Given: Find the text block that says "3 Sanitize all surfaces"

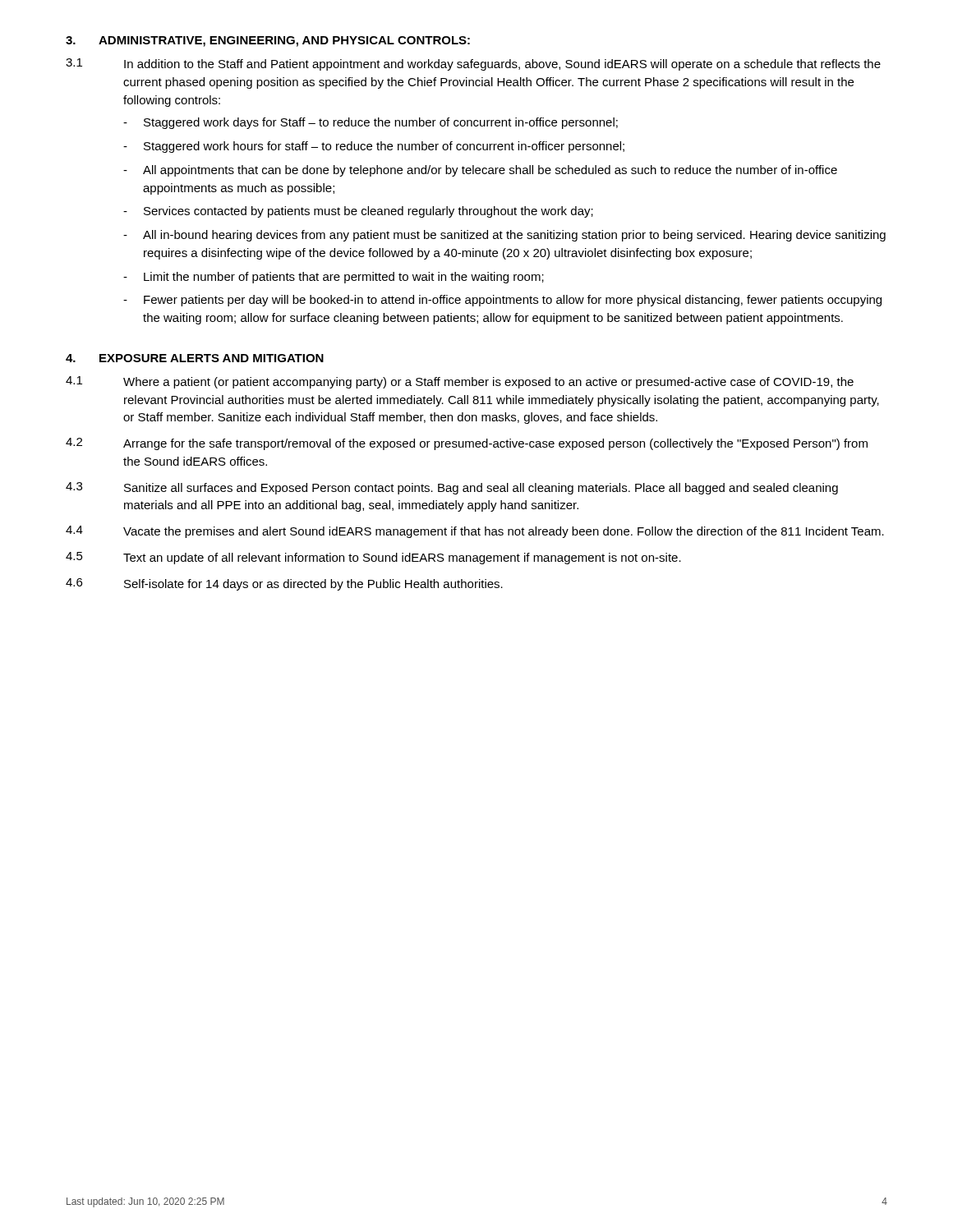Looking at the screenshot, I should coord(476,496).
